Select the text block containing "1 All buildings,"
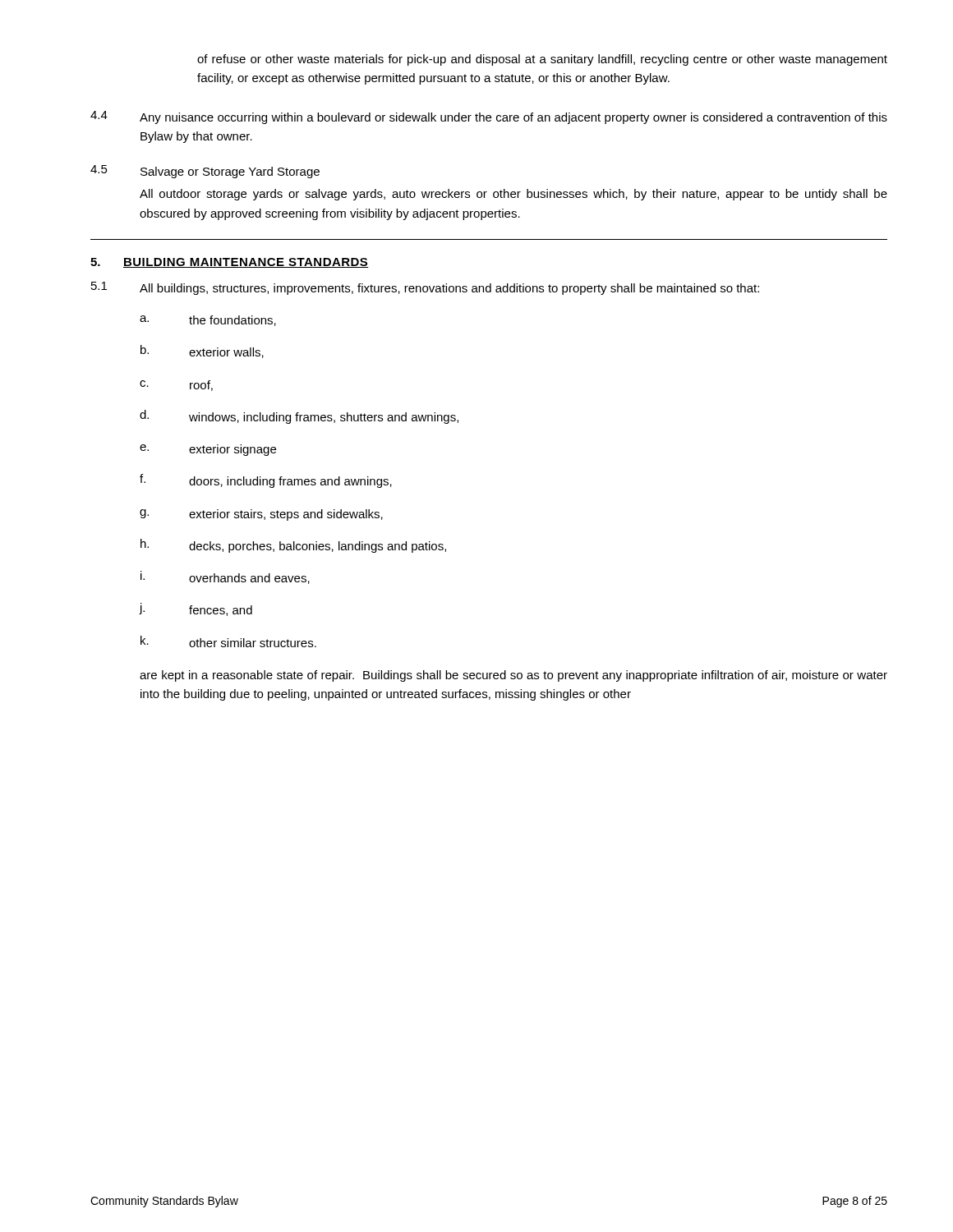 click(489, 288)
